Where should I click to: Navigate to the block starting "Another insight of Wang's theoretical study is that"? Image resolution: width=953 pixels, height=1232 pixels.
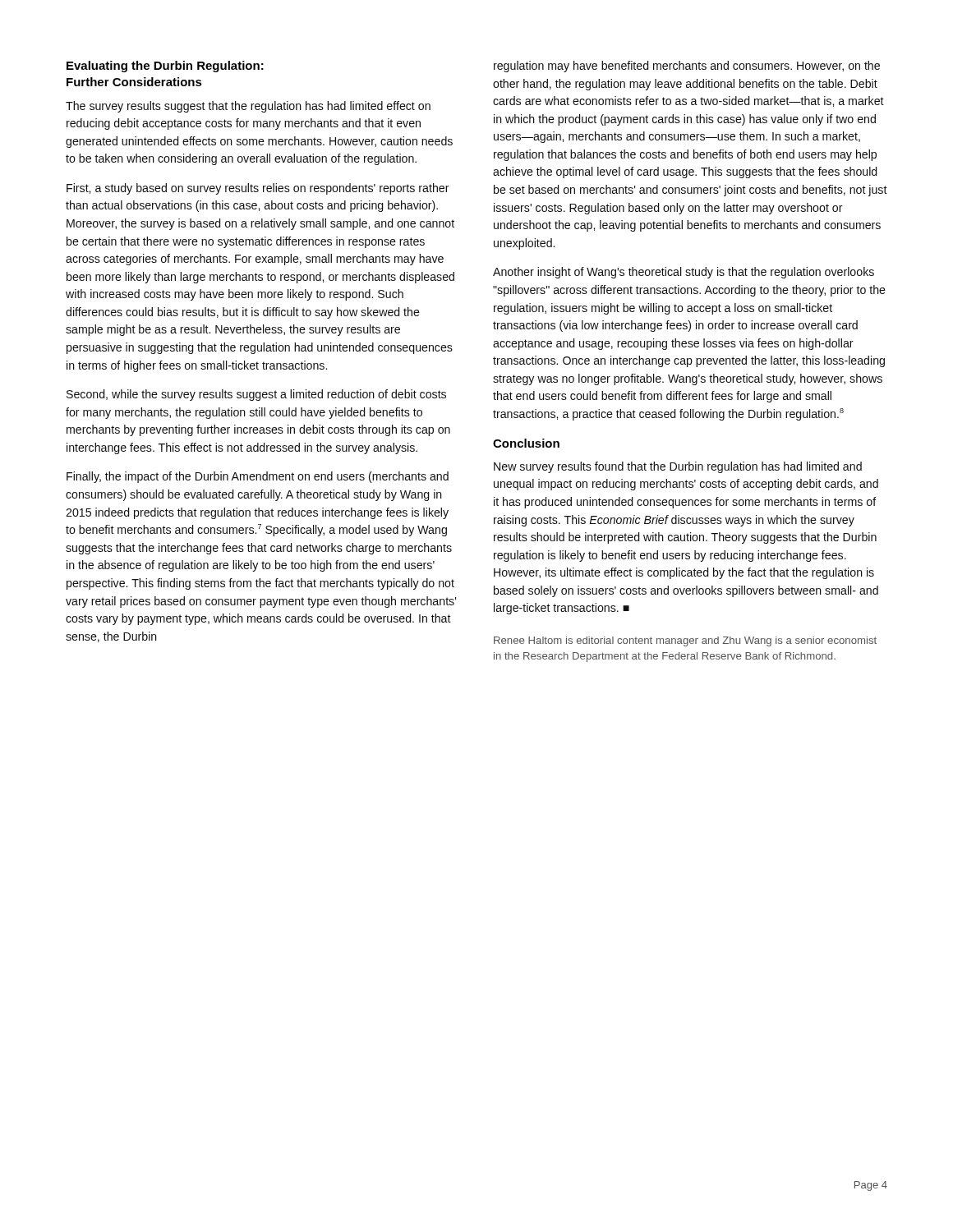(689, 343)
